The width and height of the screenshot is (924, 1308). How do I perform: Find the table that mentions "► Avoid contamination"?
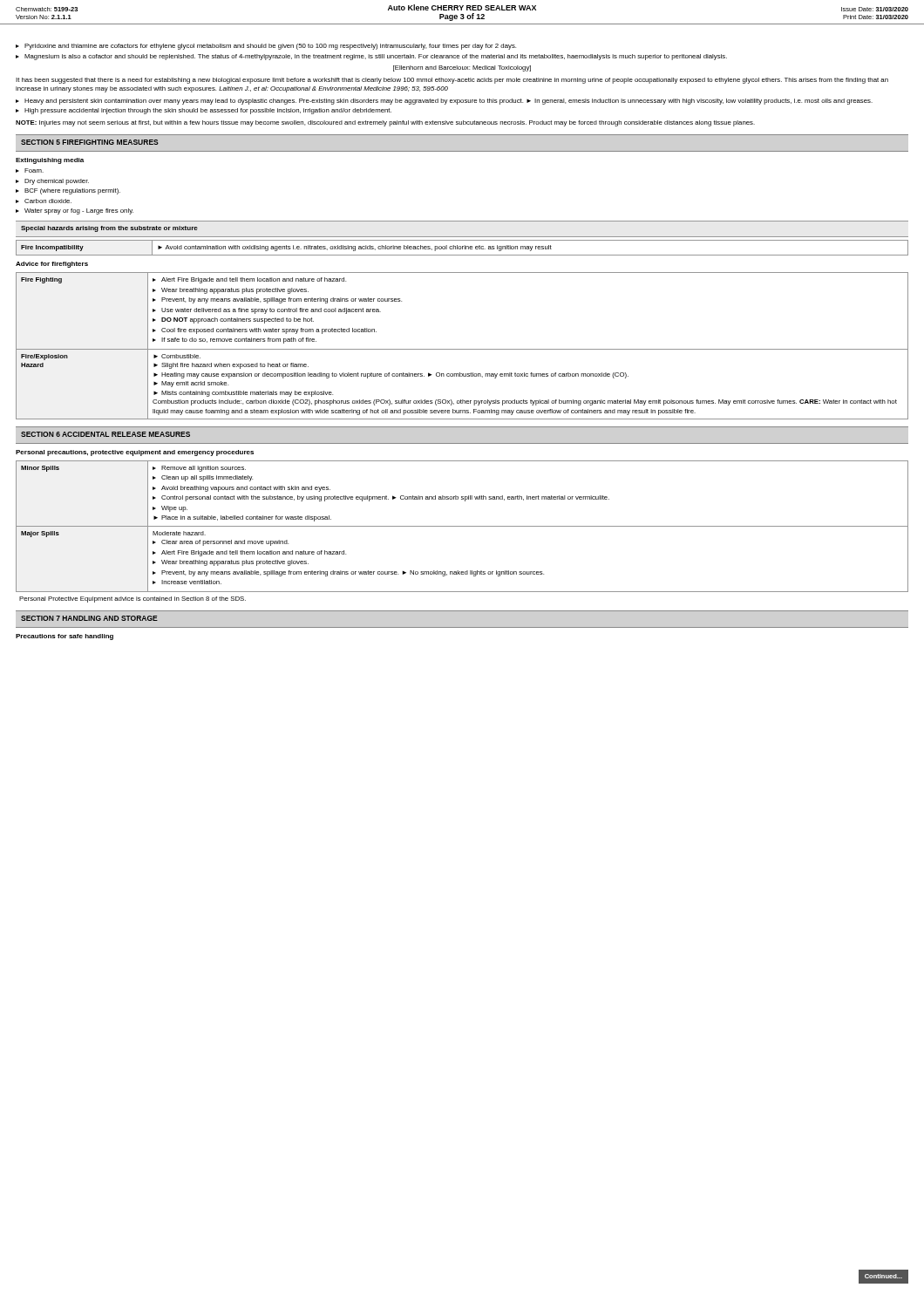click(x=462, y=248)
